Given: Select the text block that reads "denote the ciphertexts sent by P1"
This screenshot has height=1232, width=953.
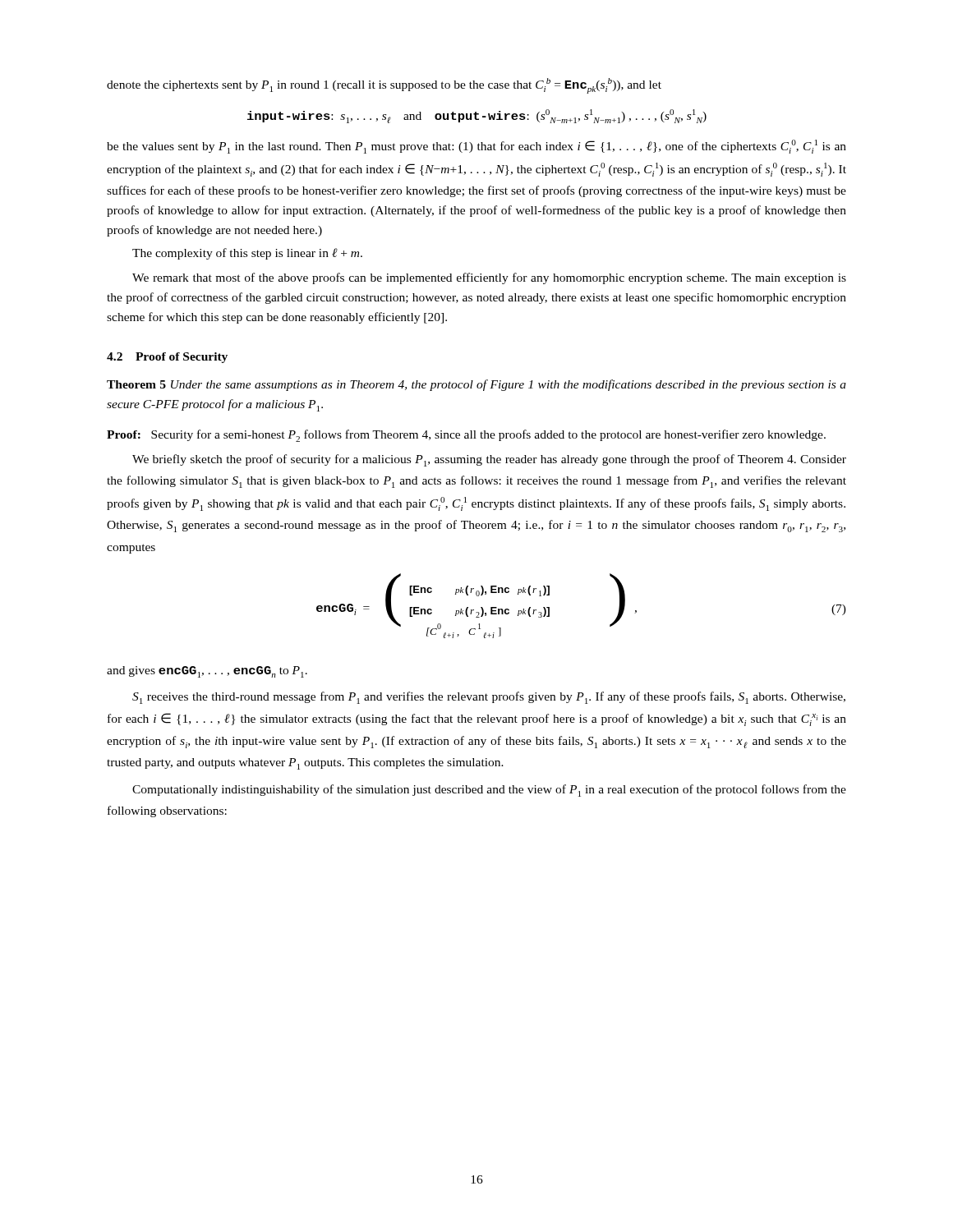Looking at the screenshot, I should point(384,85).
